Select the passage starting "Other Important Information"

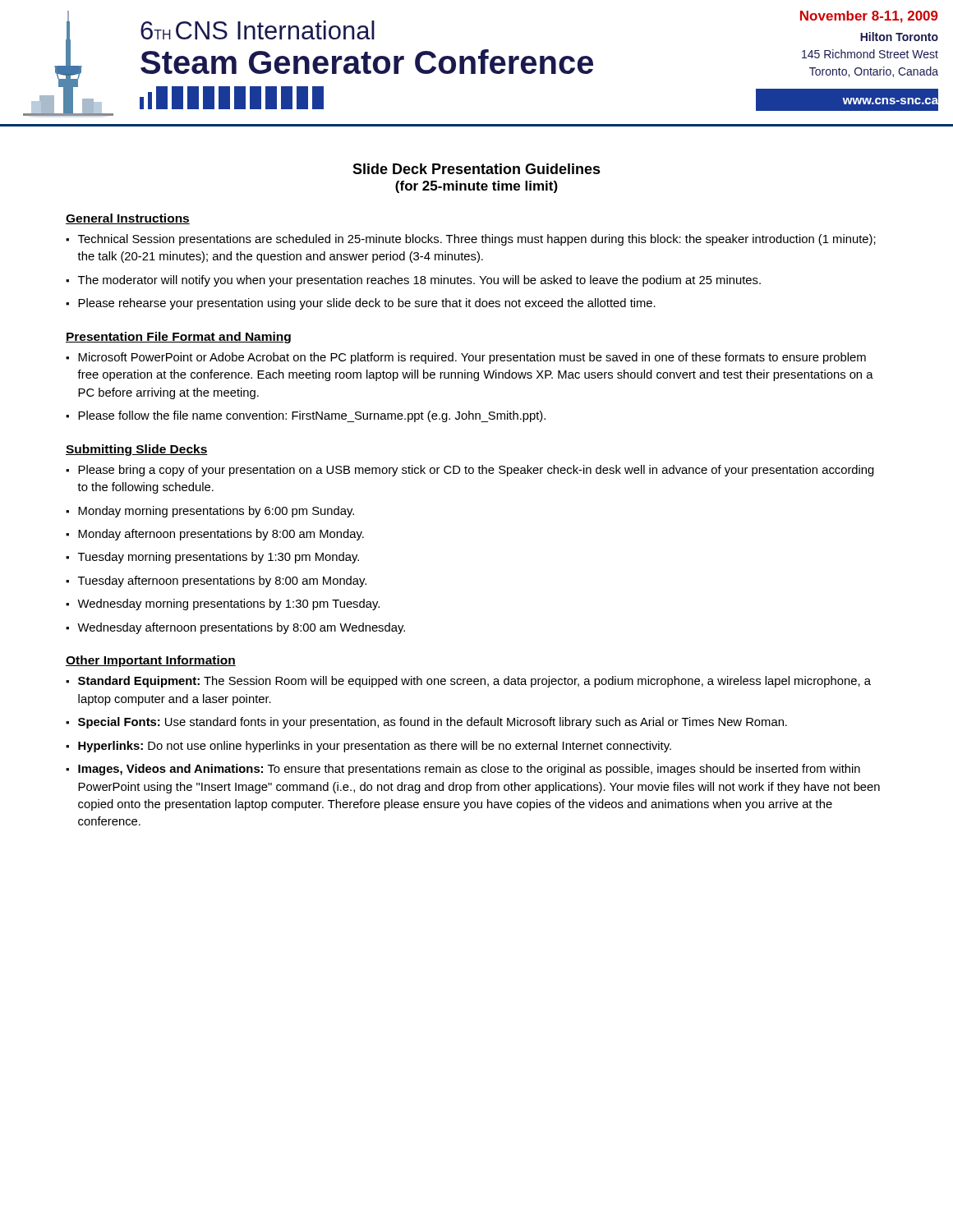pos(151,660)
